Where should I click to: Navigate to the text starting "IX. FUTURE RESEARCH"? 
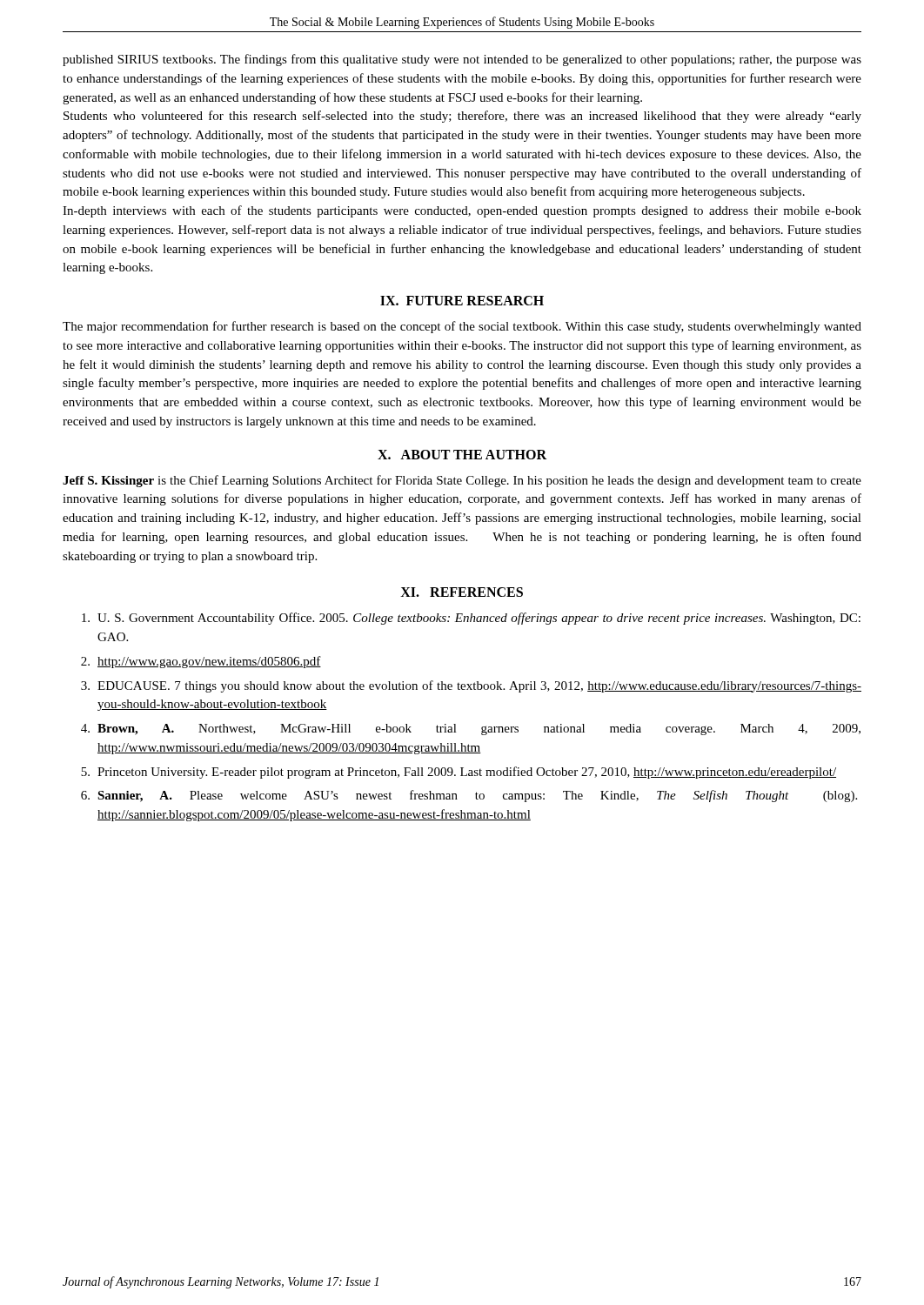(462, 301)
